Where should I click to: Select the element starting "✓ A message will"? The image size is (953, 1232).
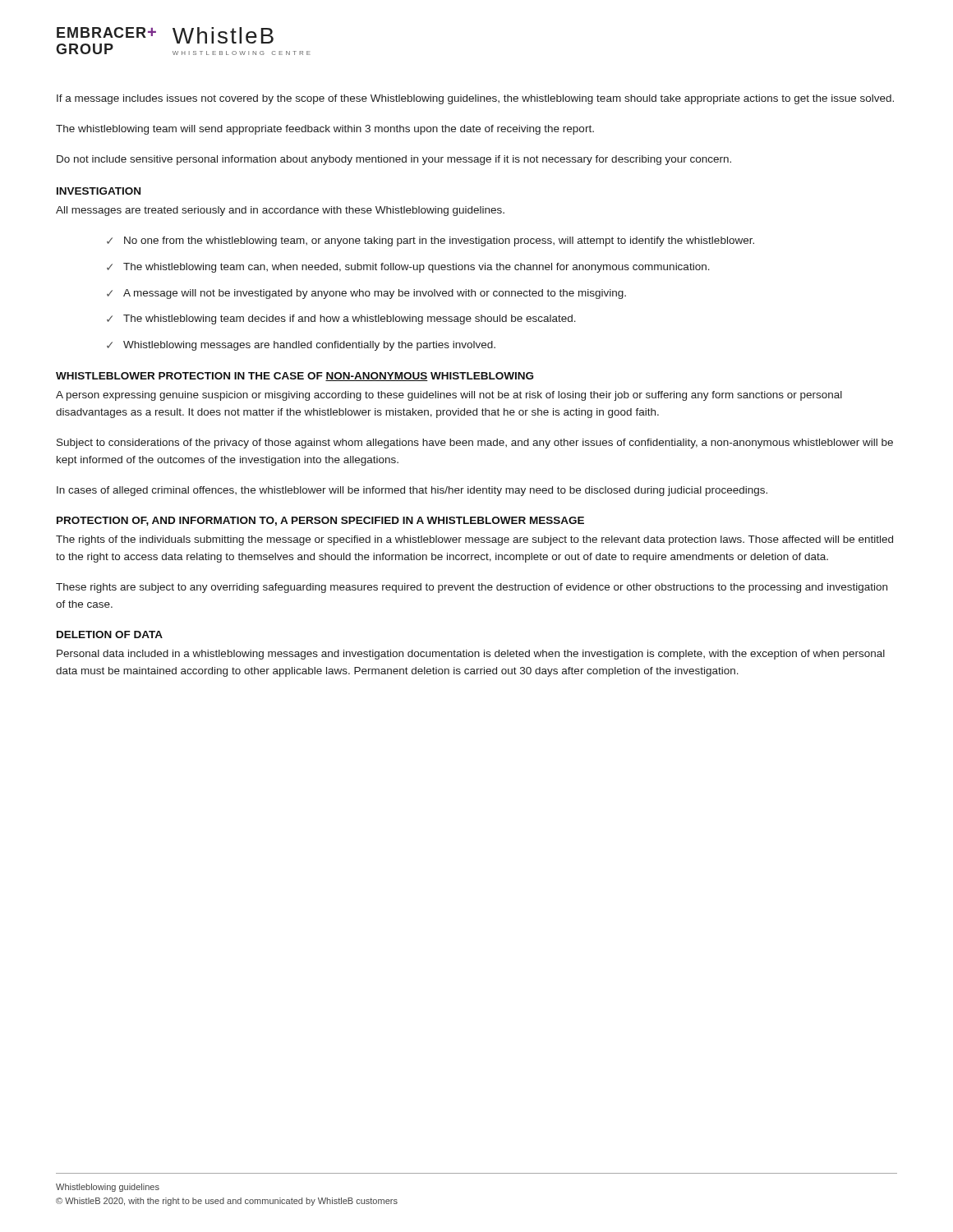click(x=501, y=294)
